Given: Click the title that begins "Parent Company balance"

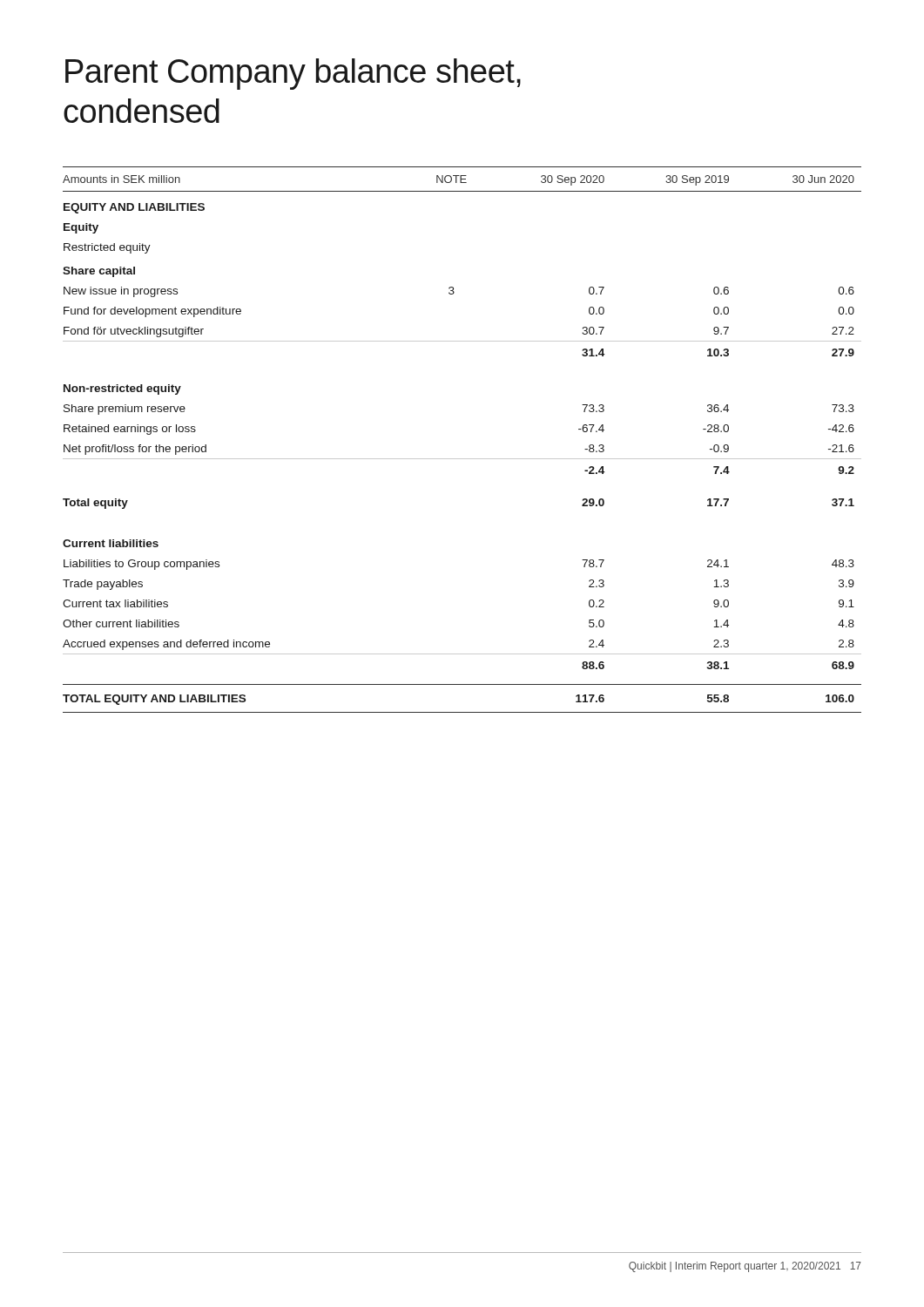Looking at the screenshot, I should [x=462, y=92].
